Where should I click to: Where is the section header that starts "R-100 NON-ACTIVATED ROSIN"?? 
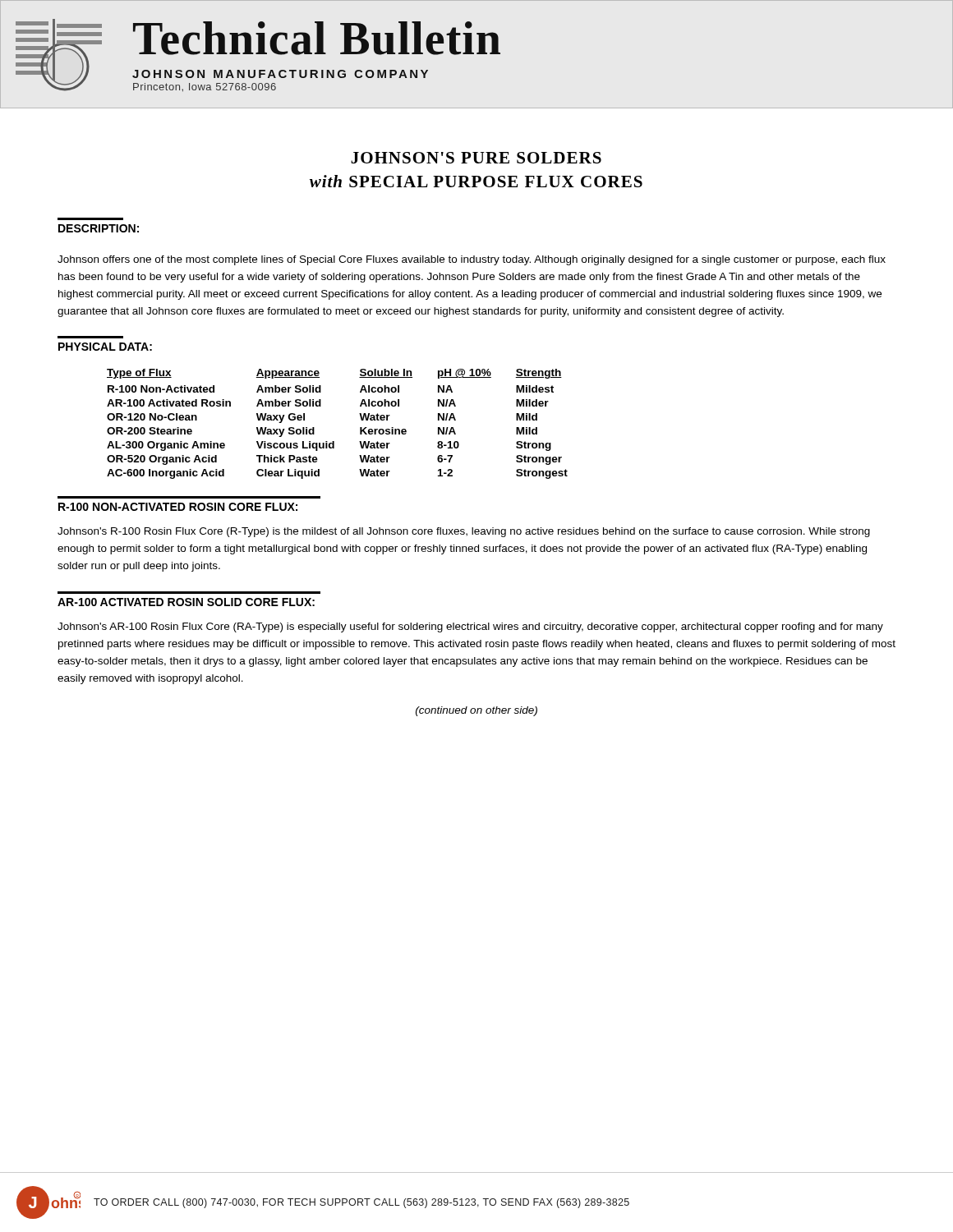click(178, 507)
